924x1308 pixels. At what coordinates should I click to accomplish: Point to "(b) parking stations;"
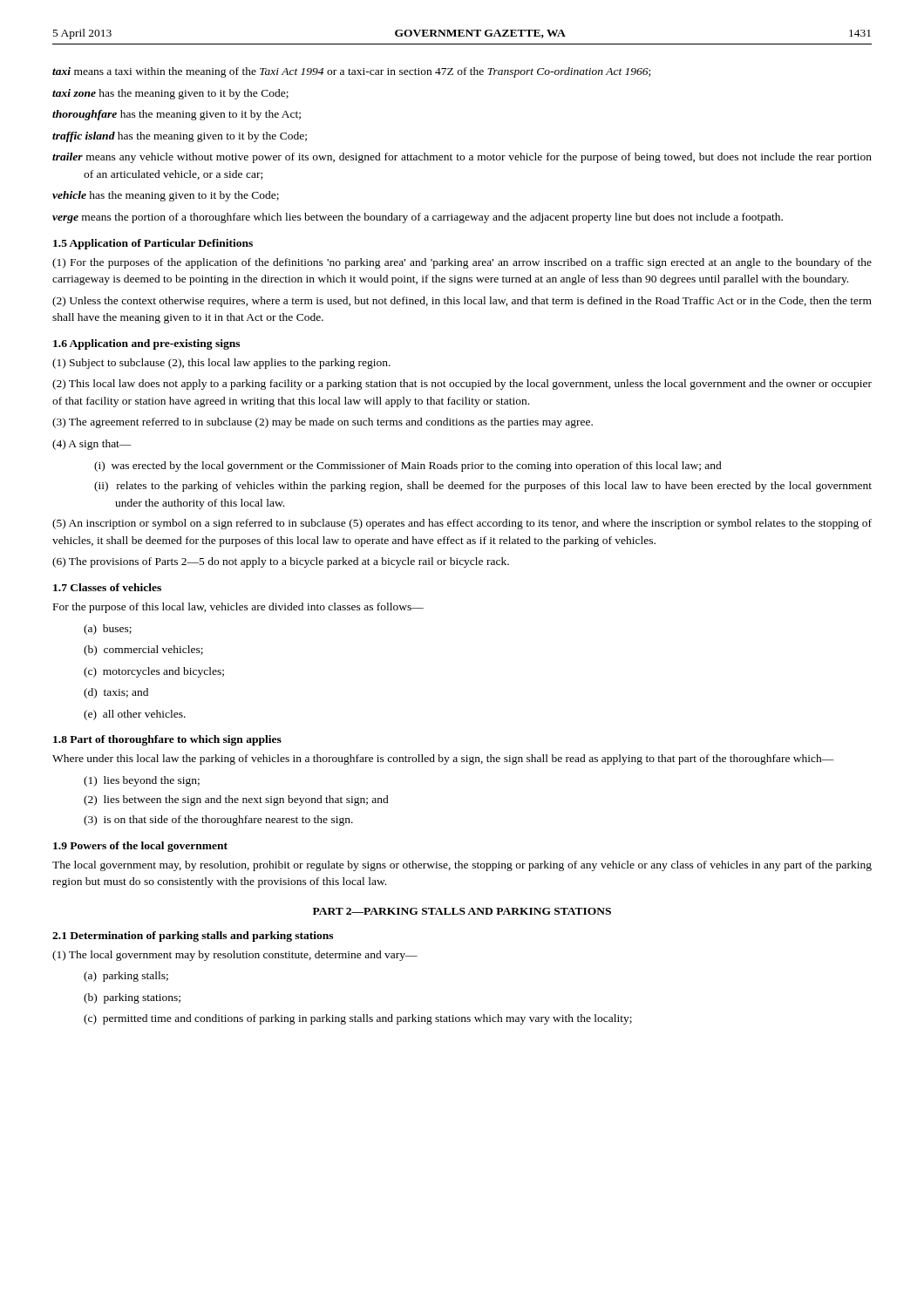pos(133,997)
